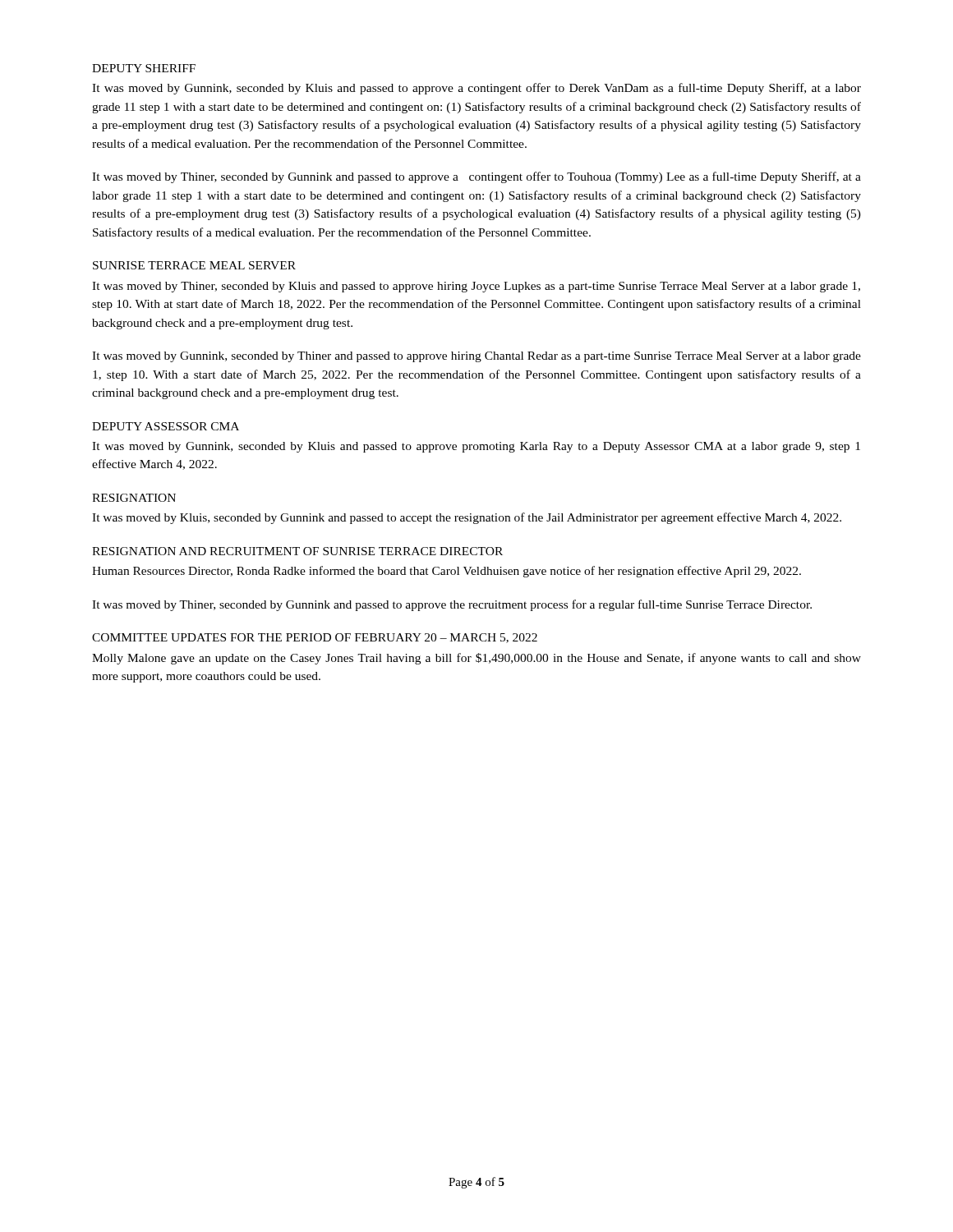
Task: Select the text block starting "Human Resources Director,"
Action: click(447, 571)
